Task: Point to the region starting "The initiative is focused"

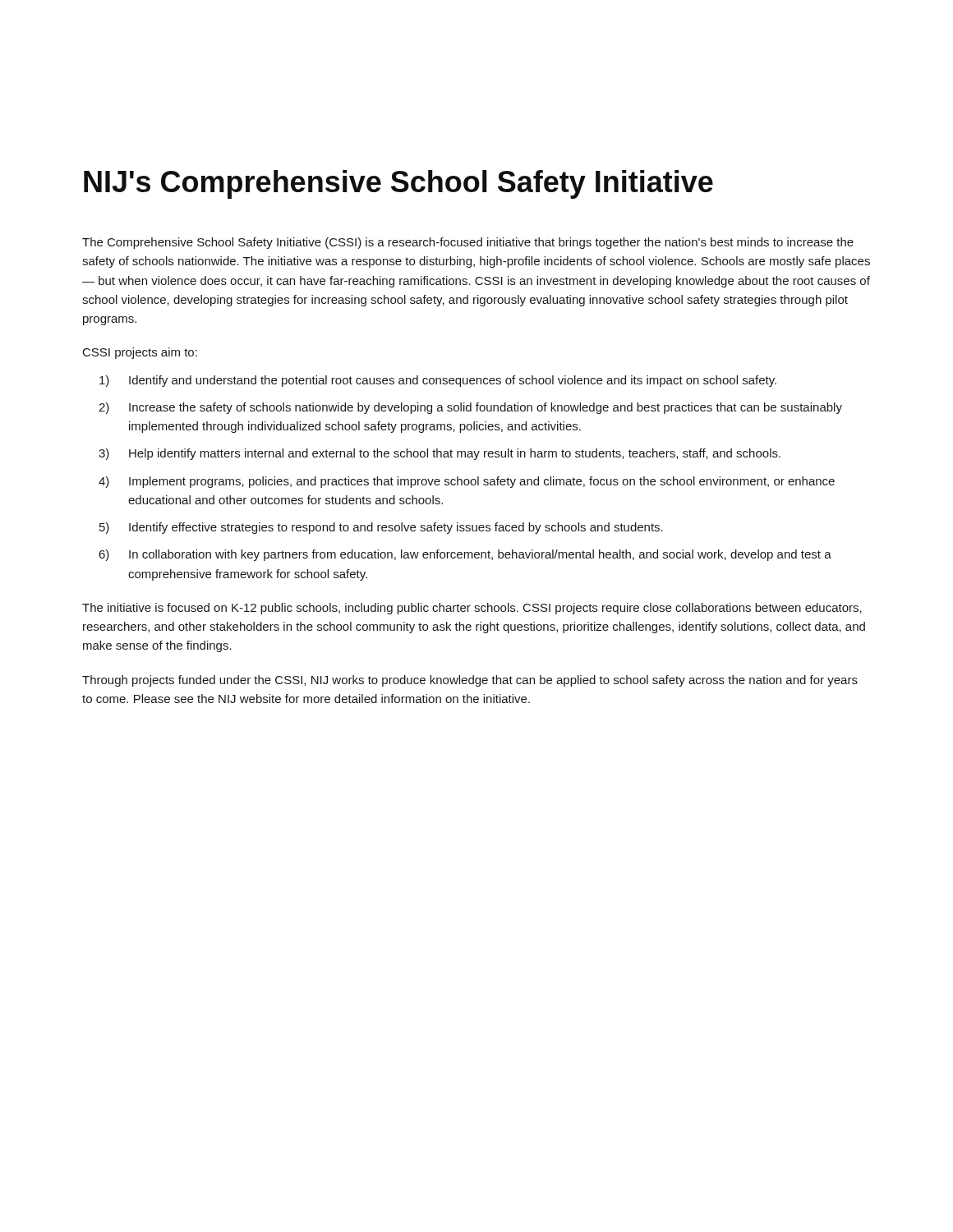Action: tap(474, 626)
